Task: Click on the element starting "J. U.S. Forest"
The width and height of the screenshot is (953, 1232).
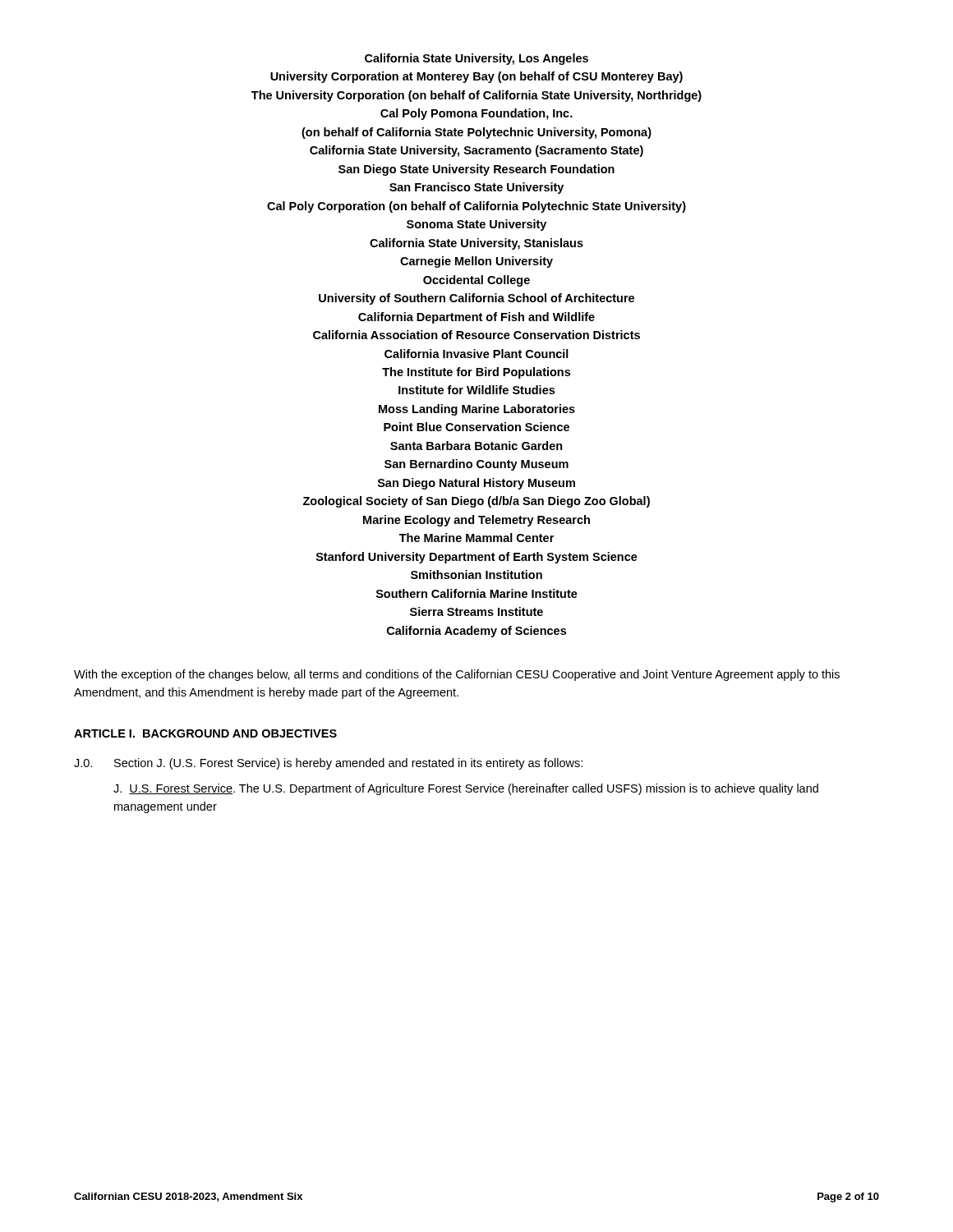Action: (466, 798)
